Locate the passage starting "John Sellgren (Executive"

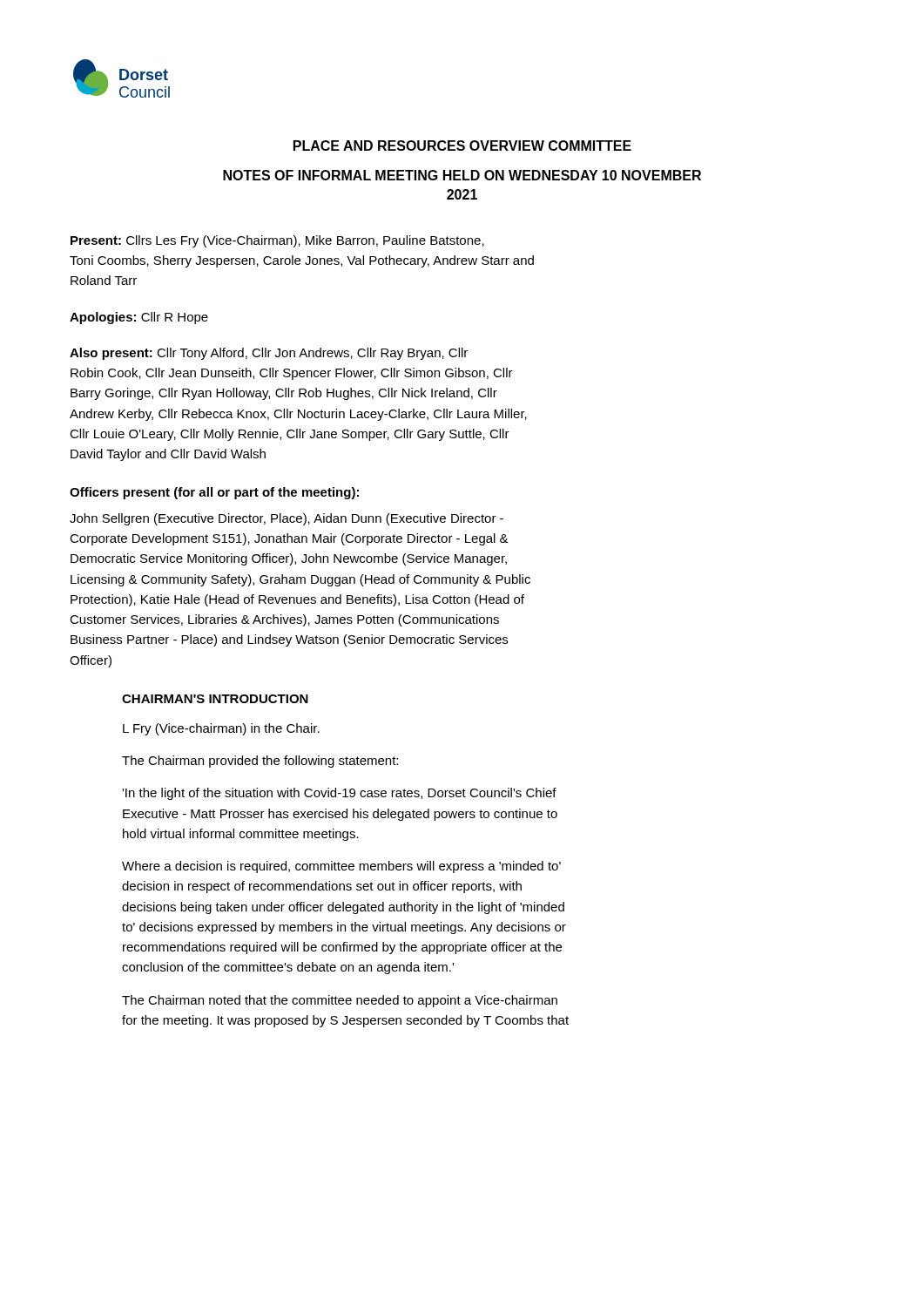pos(300,589)
